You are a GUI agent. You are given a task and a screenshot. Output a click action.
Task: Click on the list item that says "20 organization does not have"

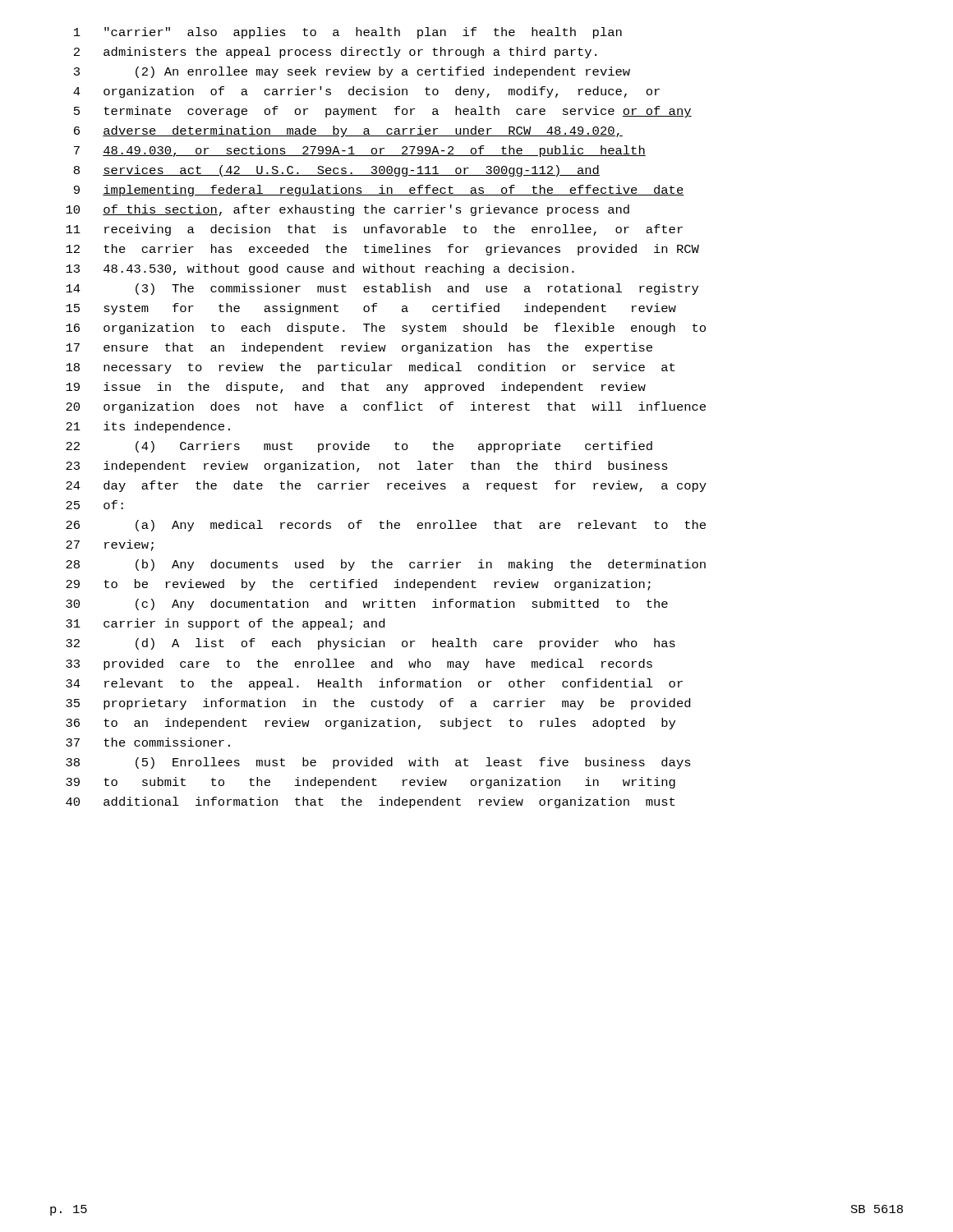pos(378,408)
